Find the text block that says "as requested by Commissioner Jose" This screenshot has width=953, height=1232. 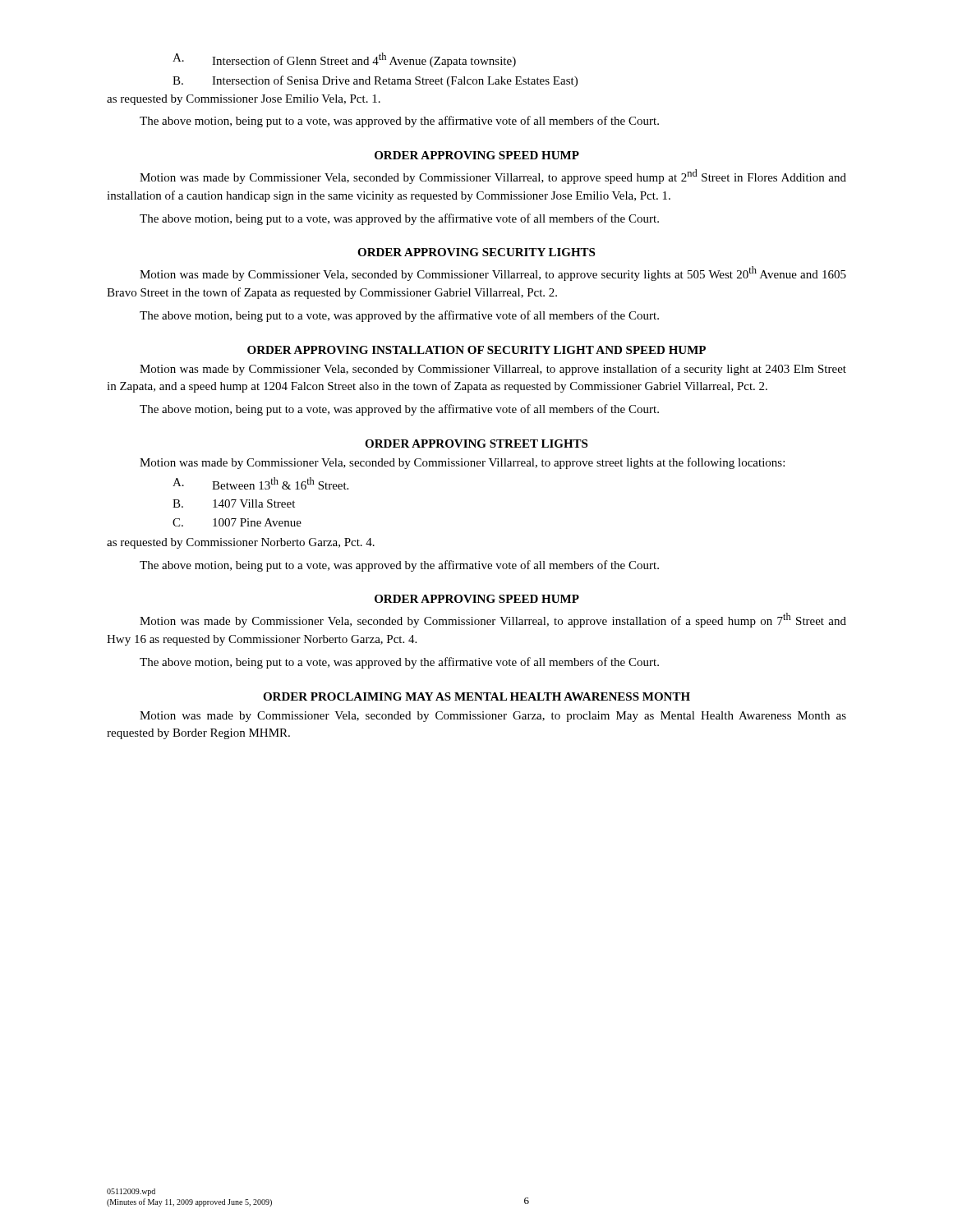tap(244, 100)
